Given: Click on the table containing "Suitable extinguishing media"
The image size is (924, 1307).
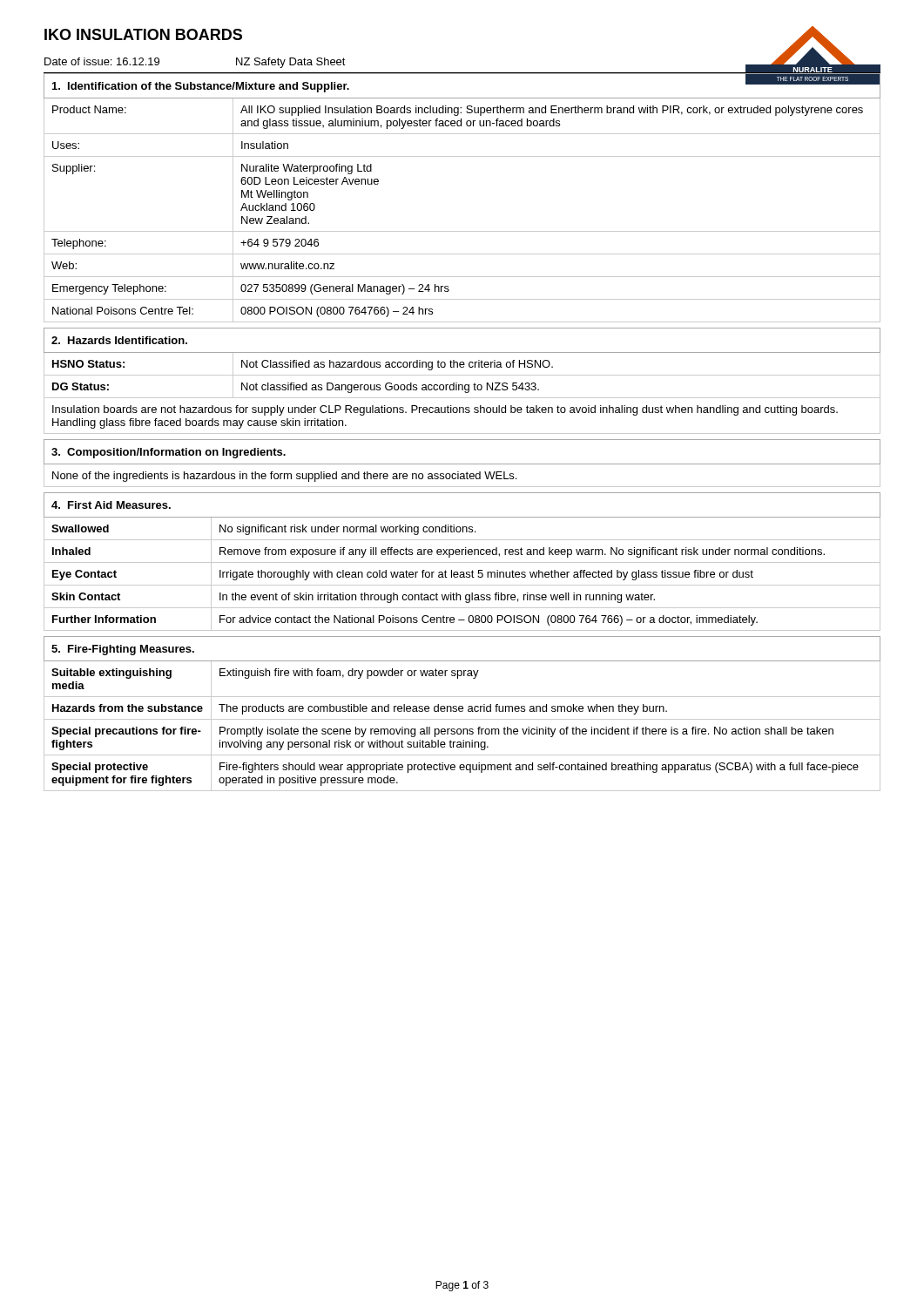Looking at the screenshot, I should 462,679.
